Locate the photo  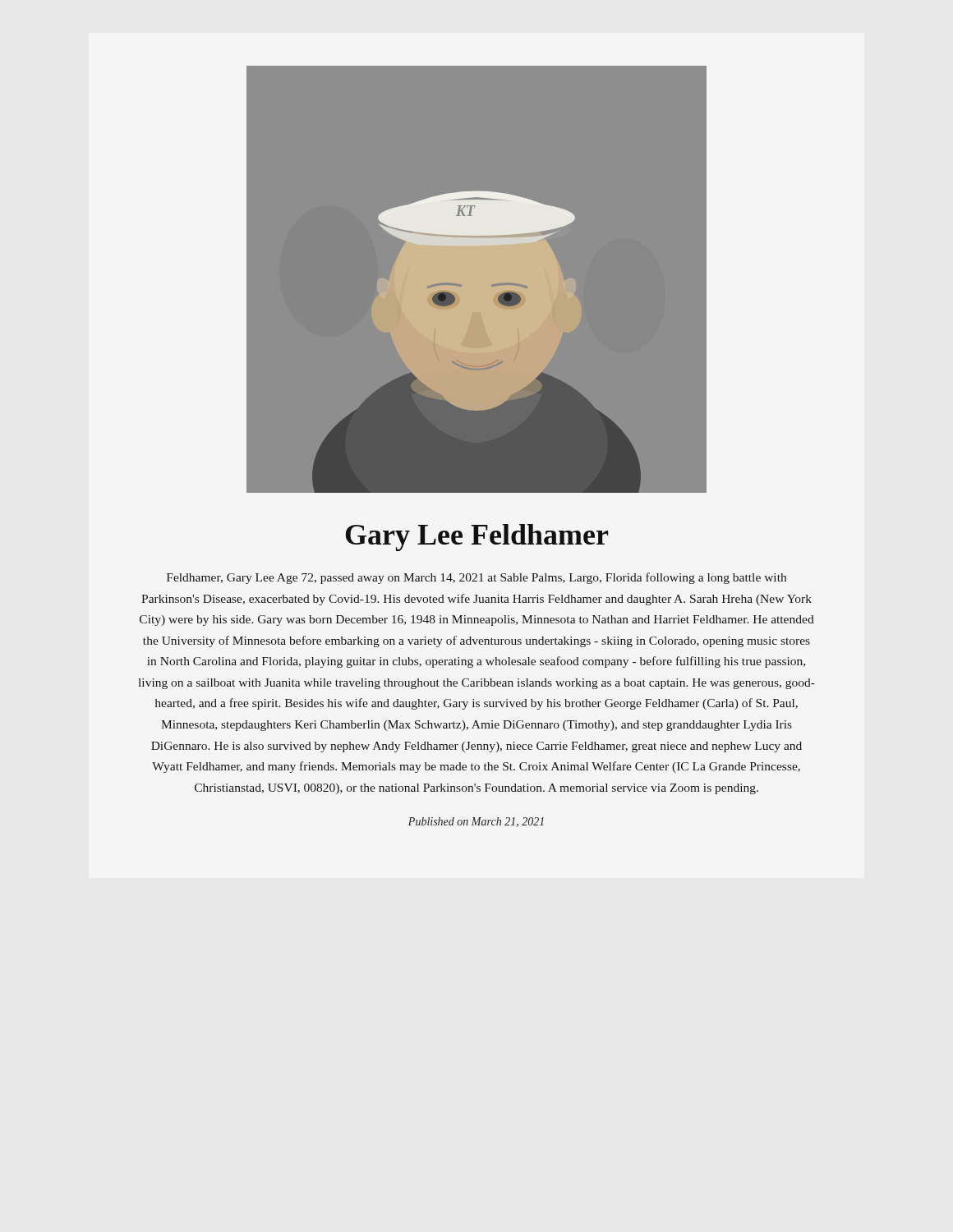tap(476, 263)
